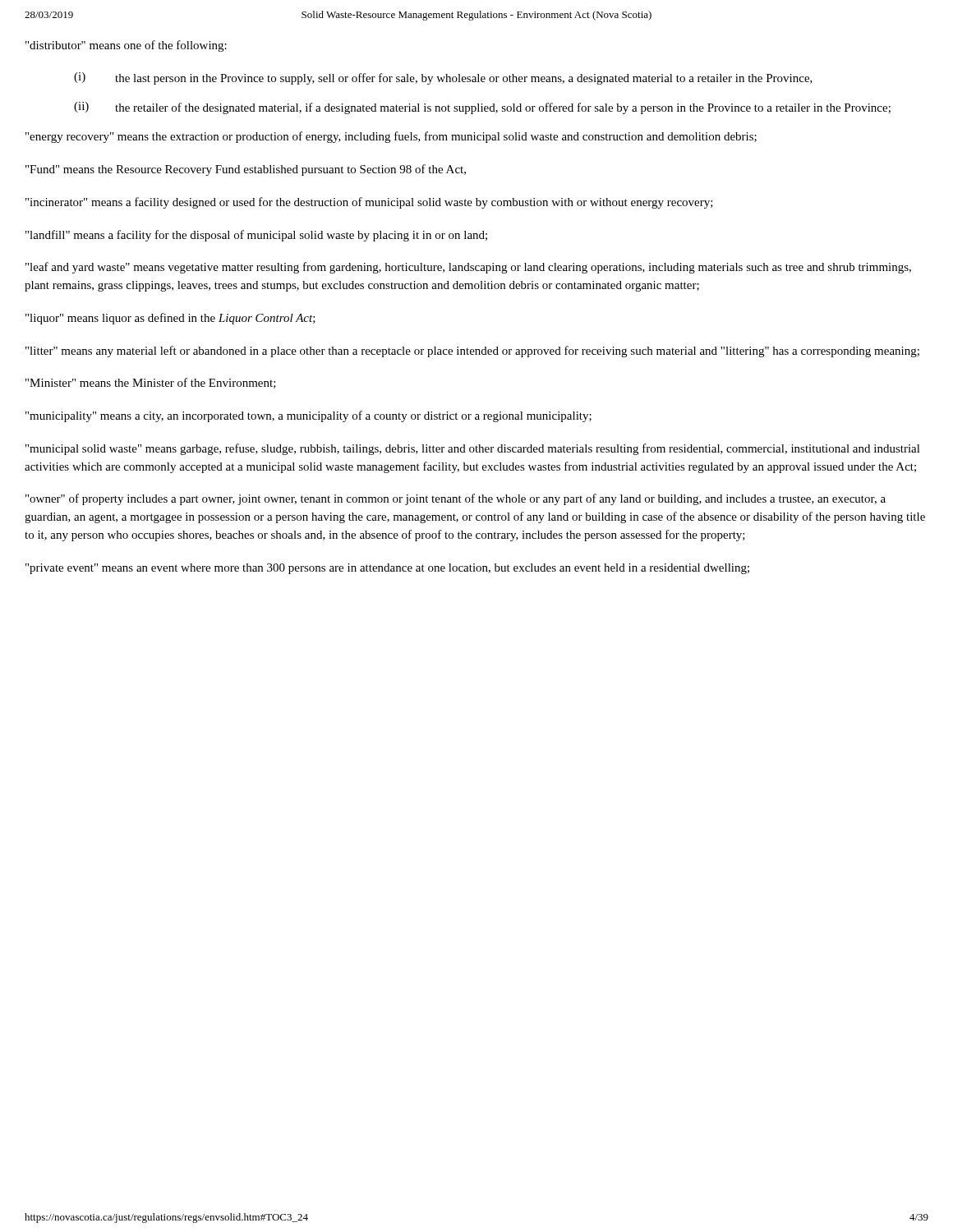This screenshot has height=1232, width=953.
Task: Locate the text block that says ""Fund" means the Resource"
Action: point(246,169)
